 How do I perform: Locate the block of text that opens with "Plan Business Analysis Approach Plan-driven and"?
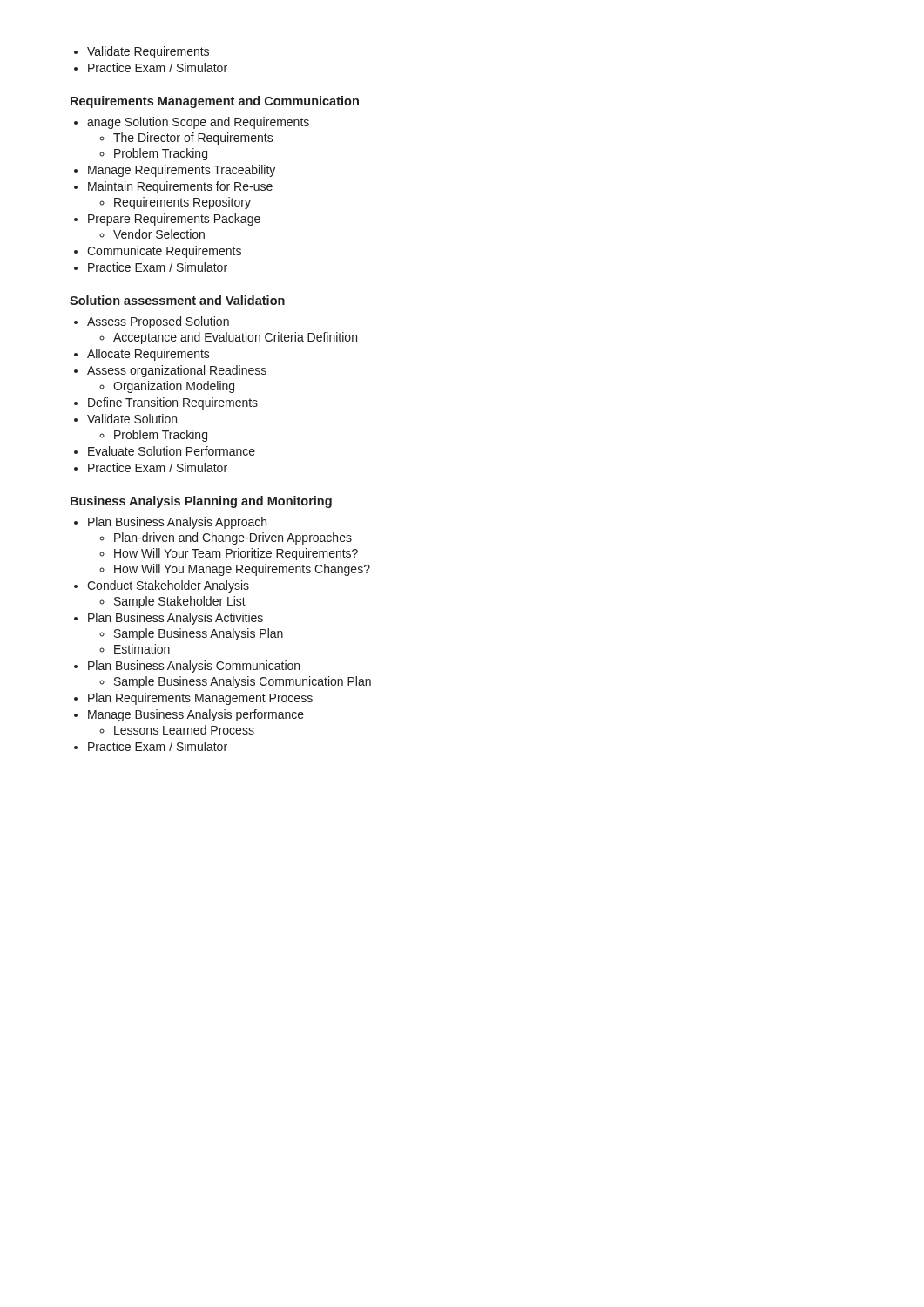point(177,523)
